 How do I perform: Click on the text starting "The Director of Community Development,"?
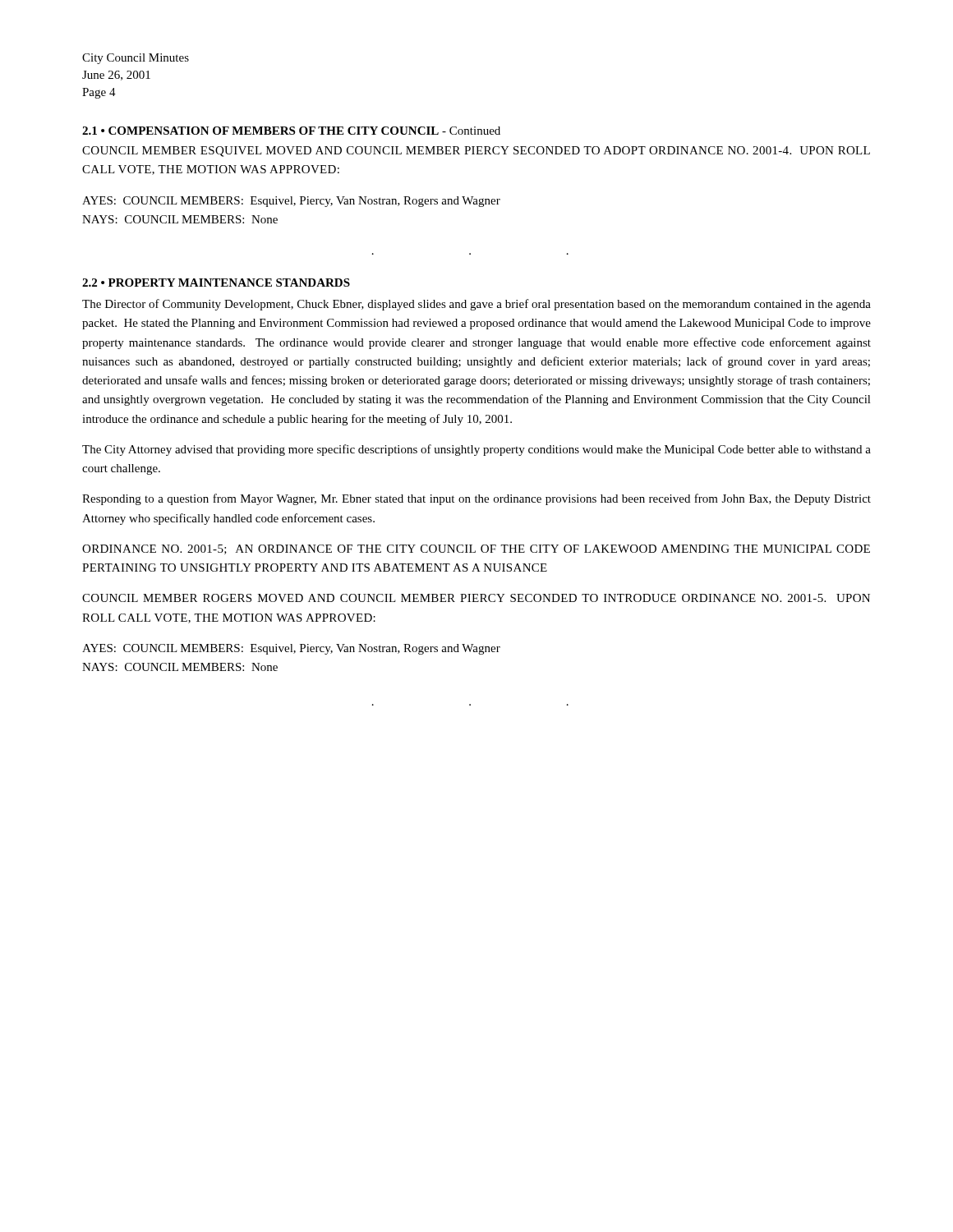point(476,361)
